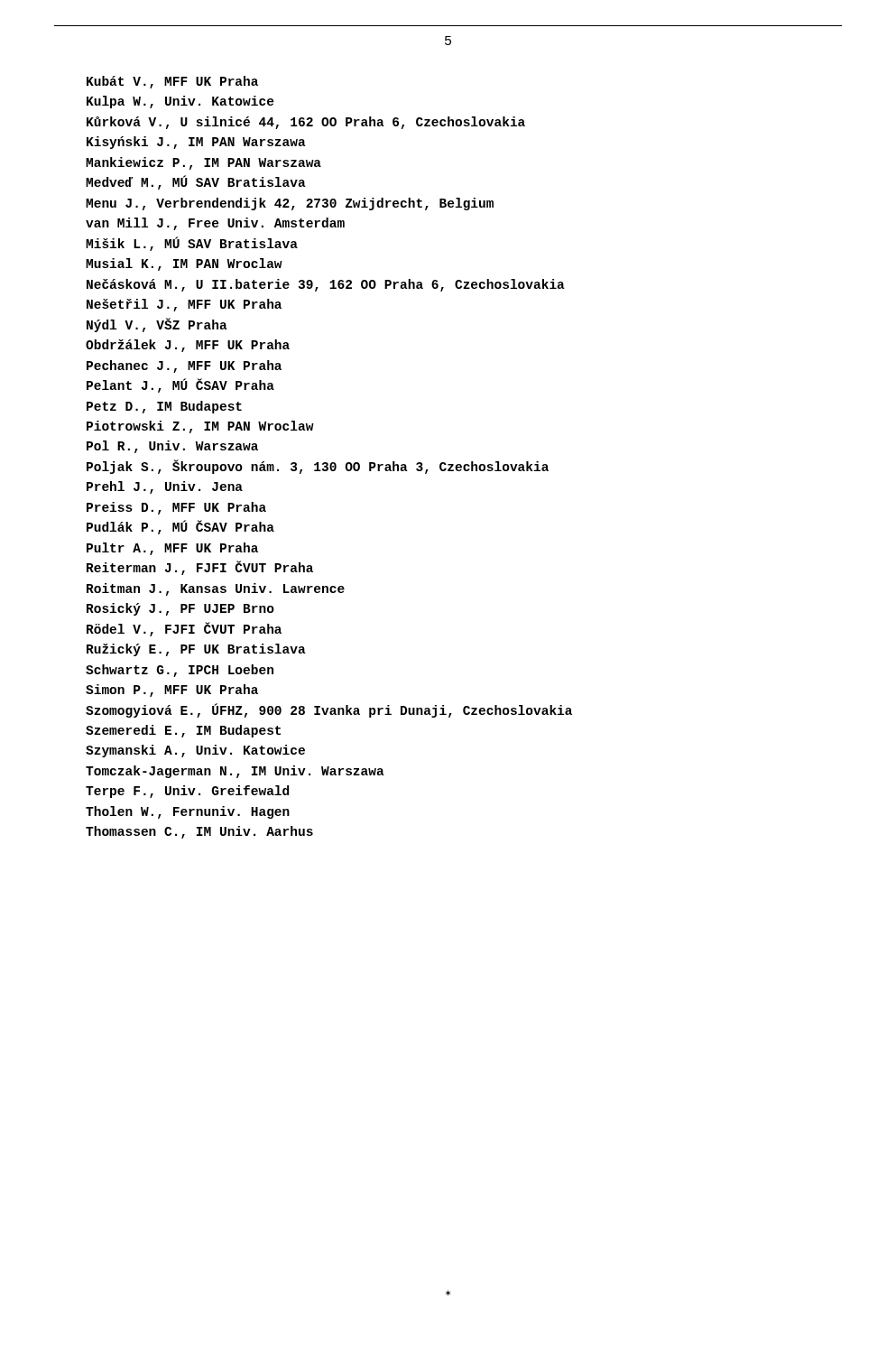Point to the text block starting "Obdržálek J., MFF UK Praha"
Viewport: 896px width, 1354px height.
click(x=188, y=346)
